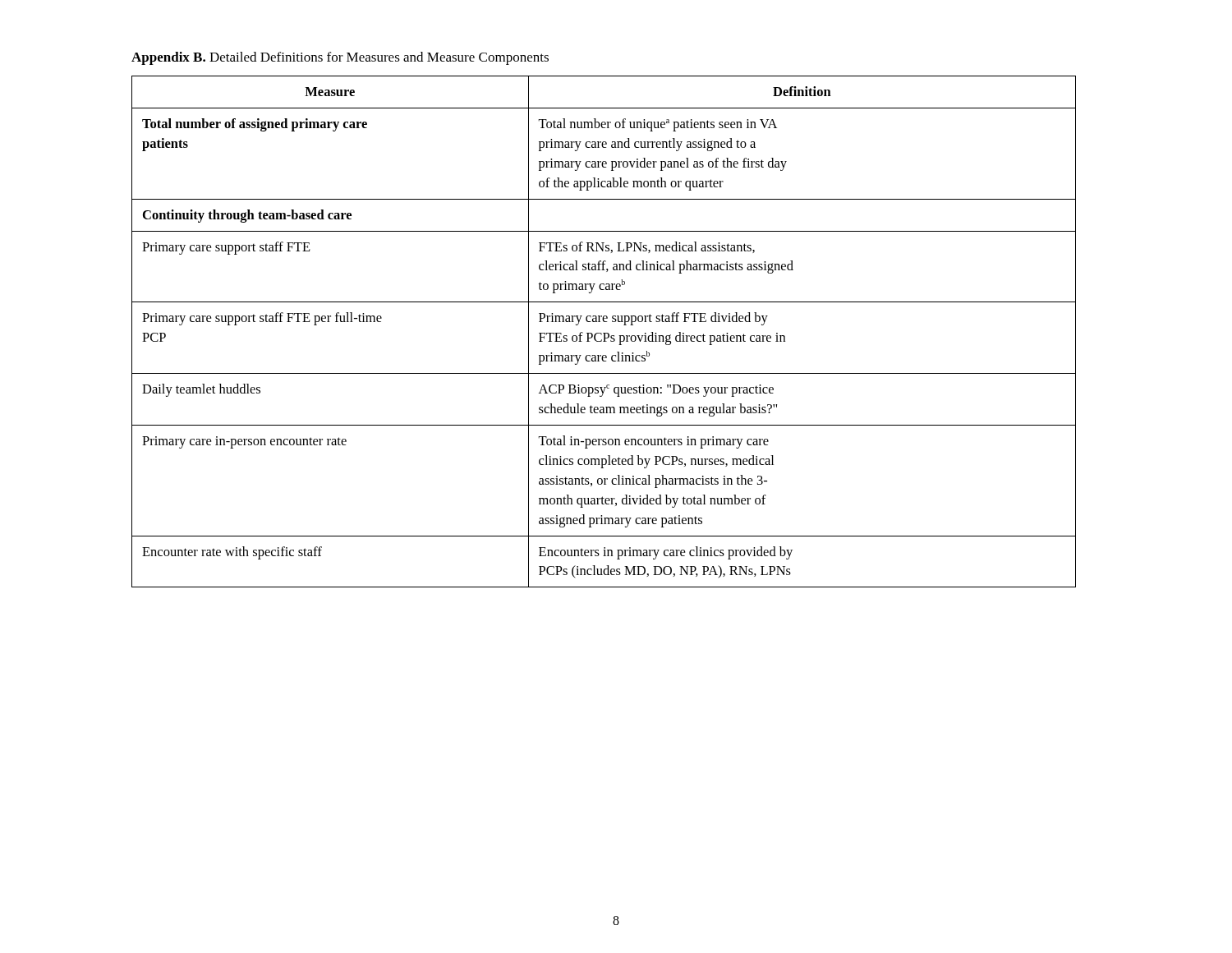1232x953 pixels.
Task: Click on the text block starting "Appendix B. Detailed Definitions"
Action: tap(340, 57)
